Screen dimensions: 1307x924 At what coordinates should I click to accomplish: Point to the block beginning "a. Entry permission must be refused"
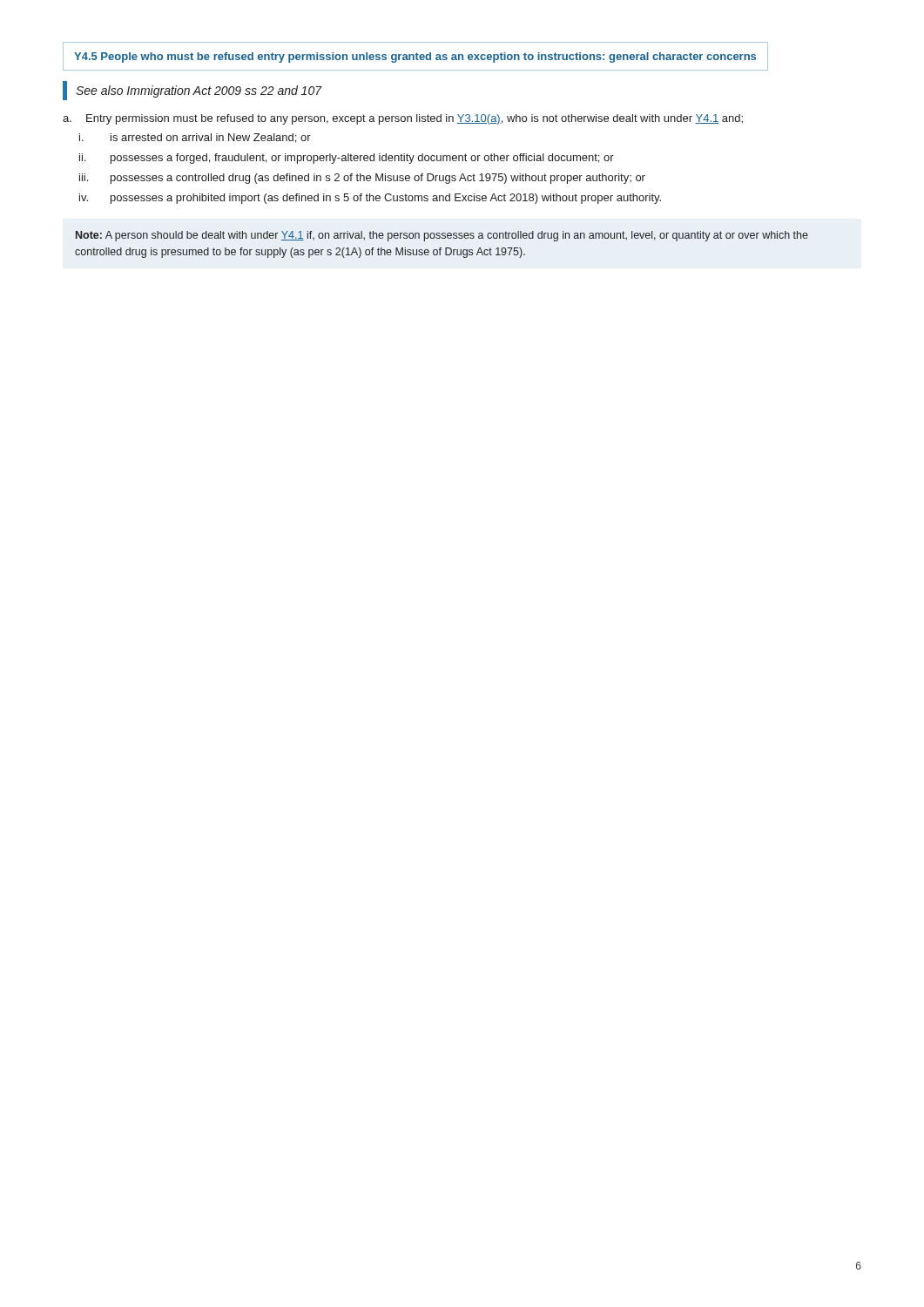(462, 119)
